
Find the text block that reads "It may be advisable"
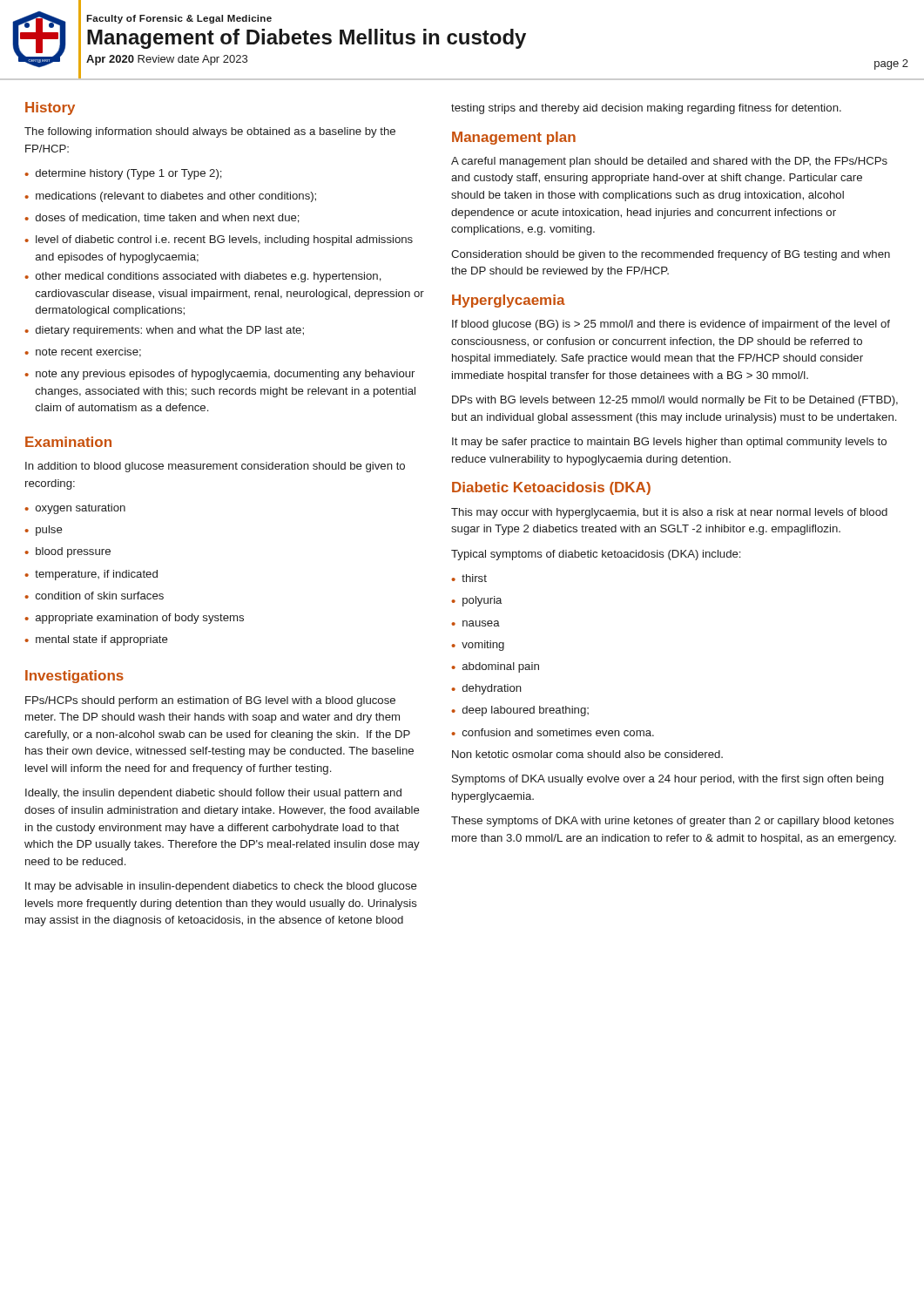pos(226,903)
